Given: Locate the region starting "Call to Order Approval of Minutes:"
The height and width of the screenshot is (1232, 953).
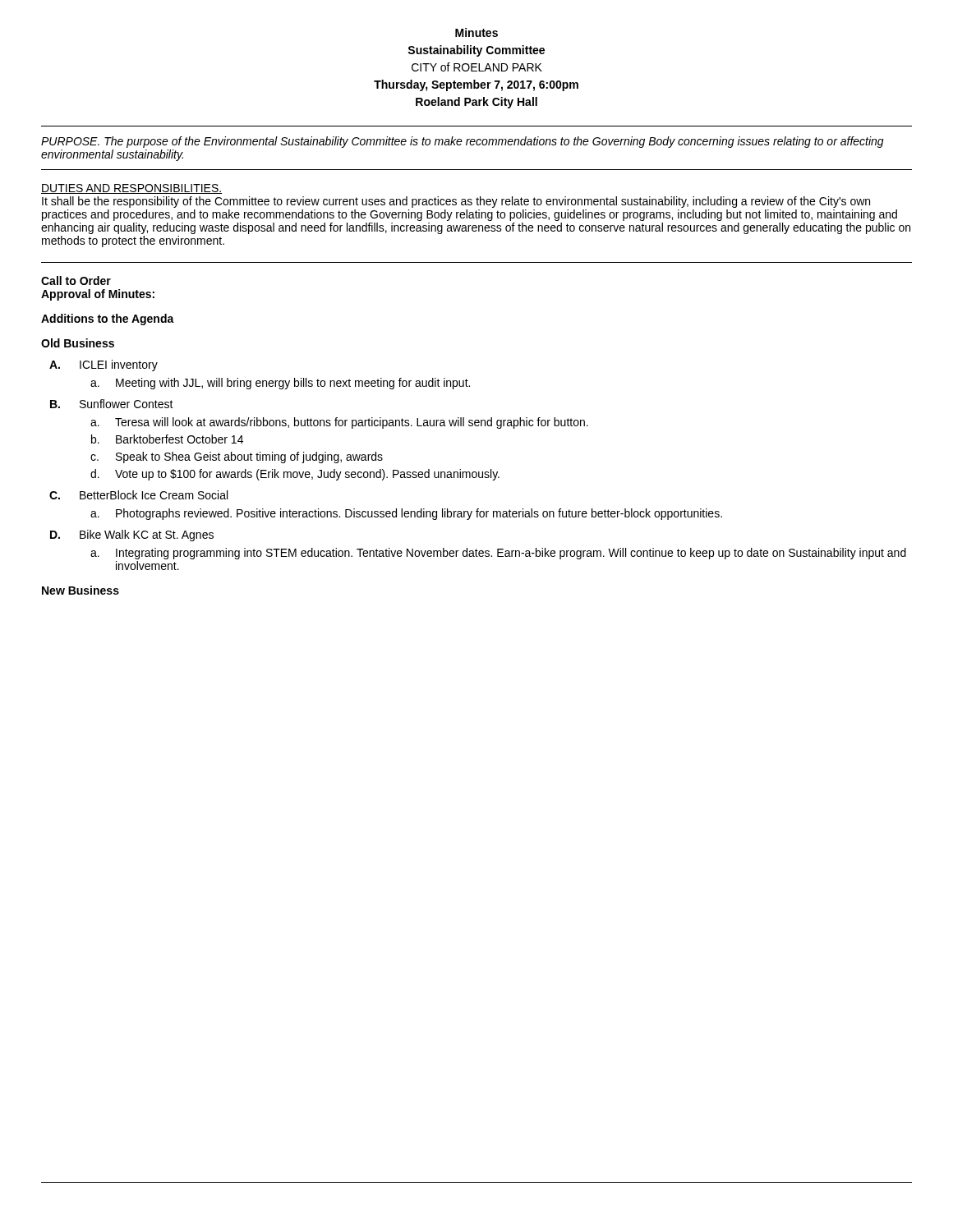Looking at the screenshot, I should coord(76,280).
